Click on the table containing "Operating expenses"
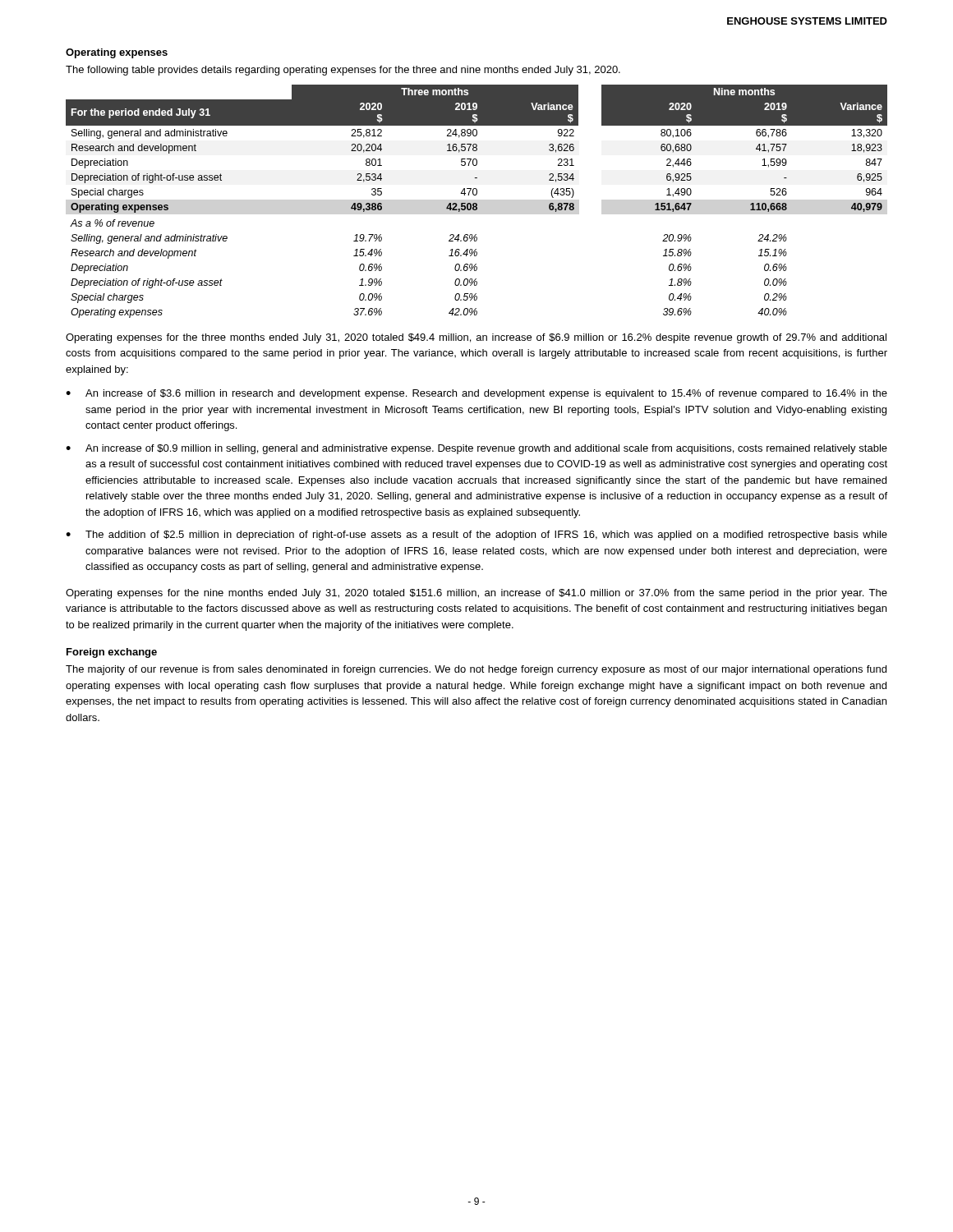This screenshot has height=1232, width=953. (476, 202)
